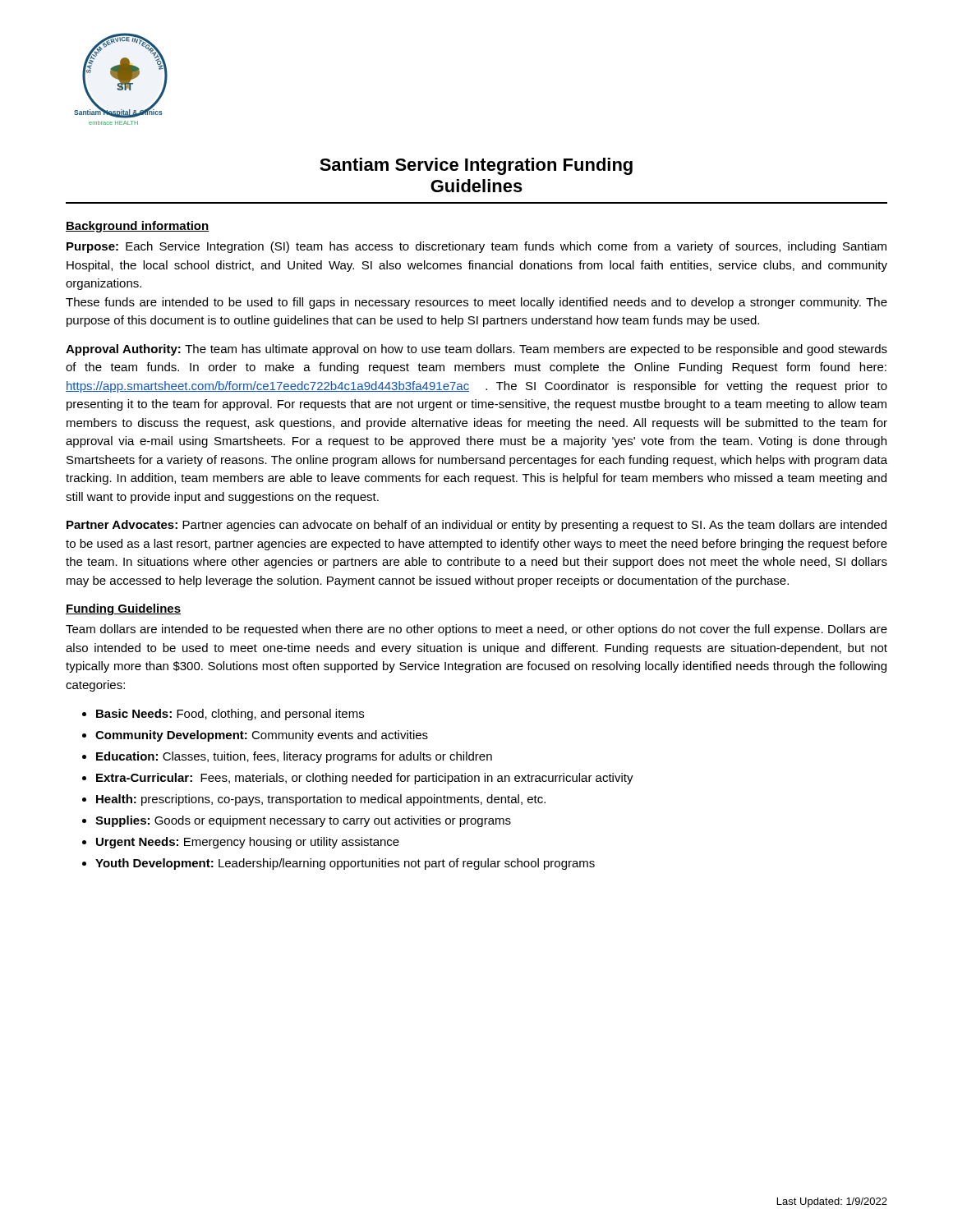Locate the block of text that opens with "Team dollars are intended to"
The height and width of the screenshot is (1232, 953).
coord(476,656)
